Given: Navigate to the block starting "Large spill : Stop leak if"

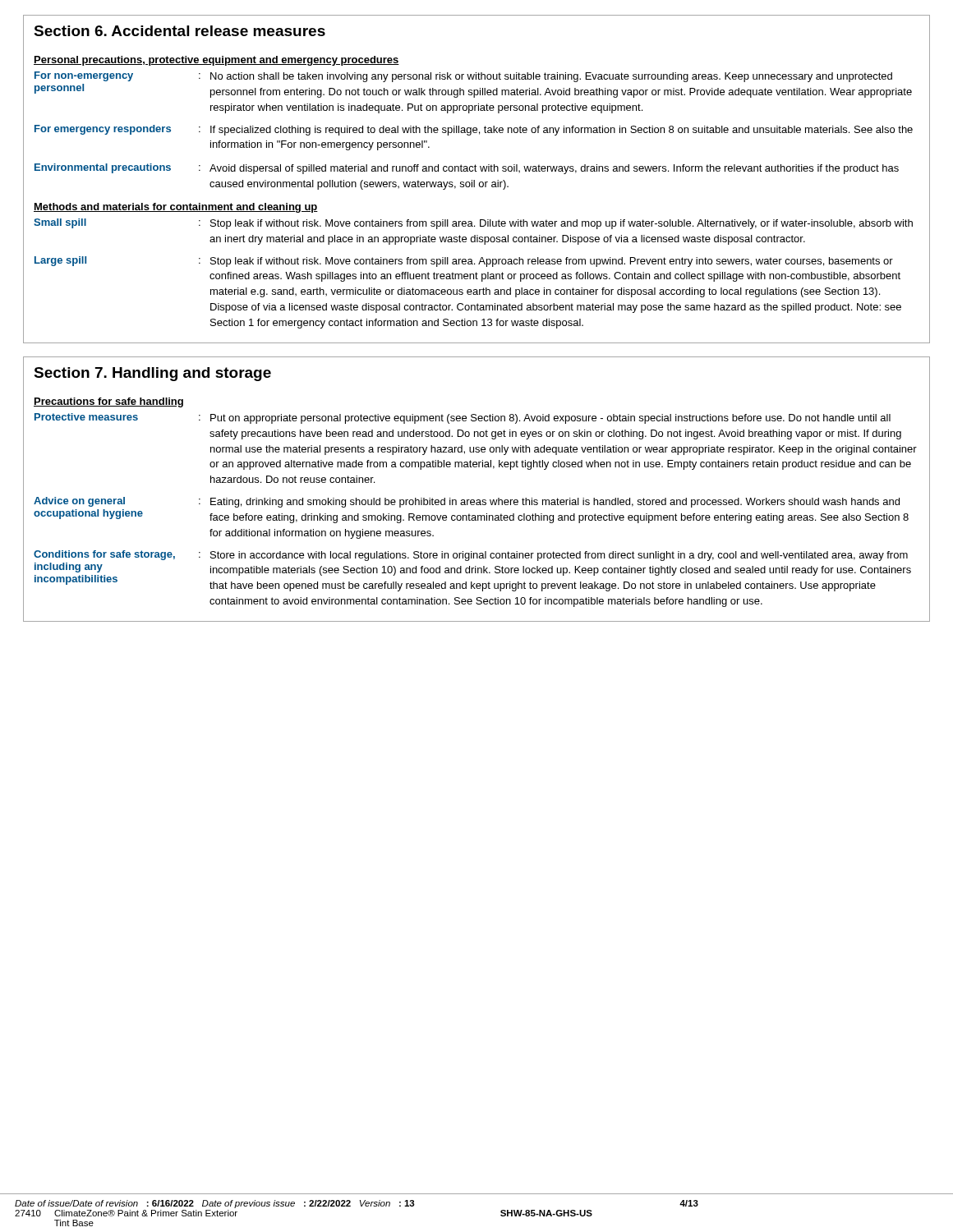Looking at the screenshot, I should pos(476,292).
